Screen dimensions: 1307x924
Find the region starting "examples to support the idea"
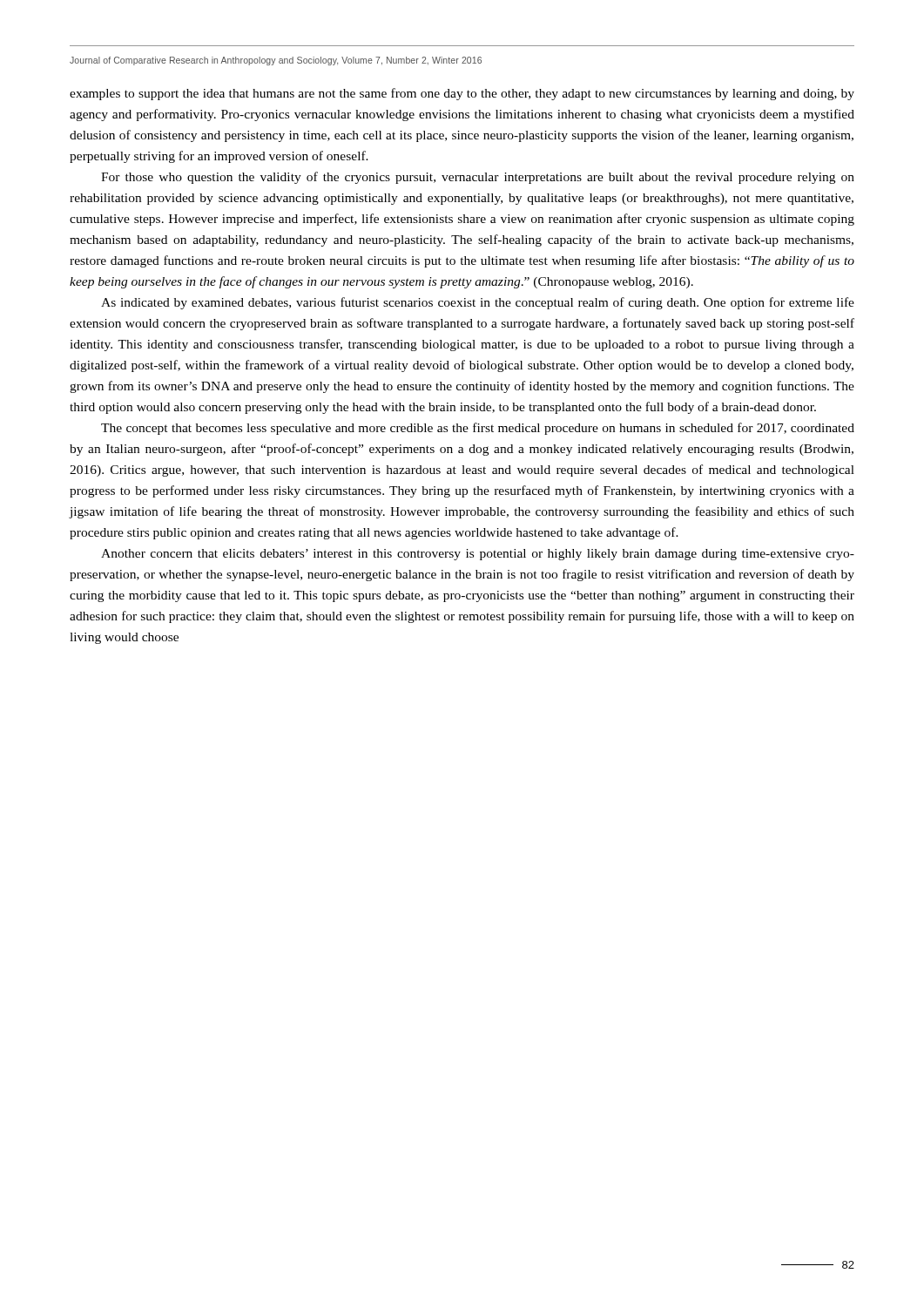(x=462, y=365)
